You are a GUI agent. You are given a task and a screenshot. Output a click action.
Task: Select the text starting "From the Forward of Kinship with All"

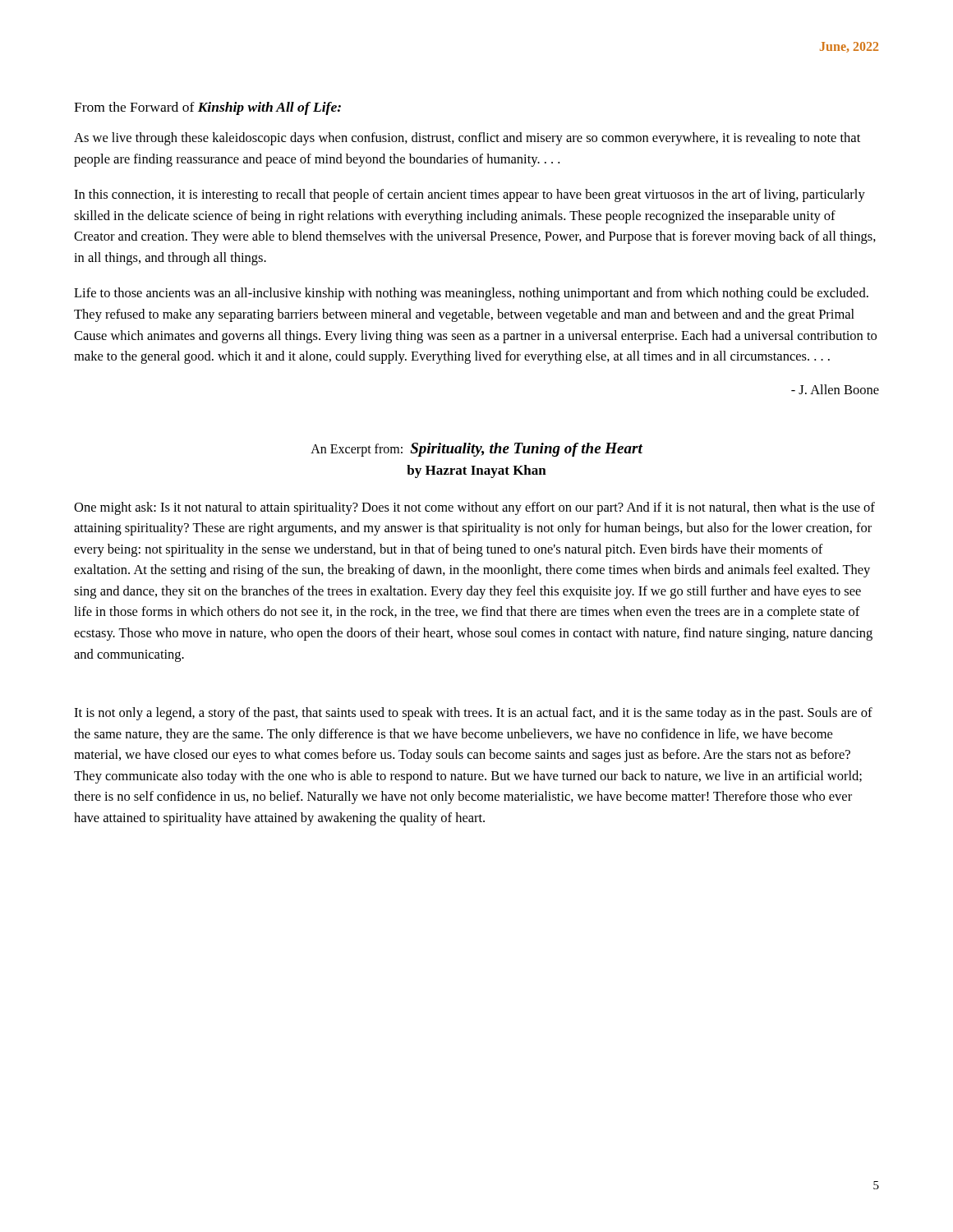pyautogui.click(x=208, y=107)
